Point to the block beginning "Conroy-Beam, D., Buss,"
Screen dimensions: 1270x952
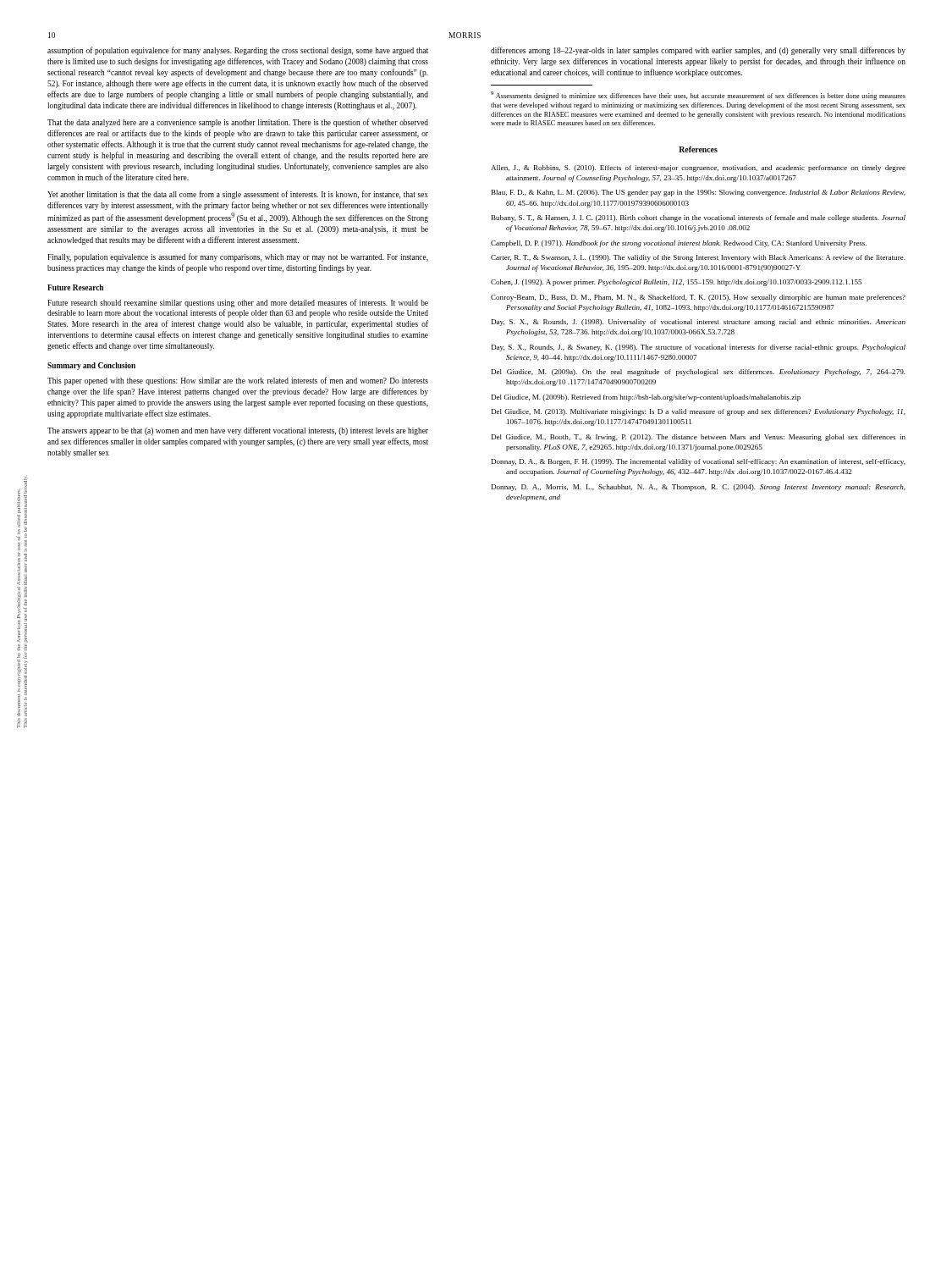pyautogui.click(x=698, y=302)
